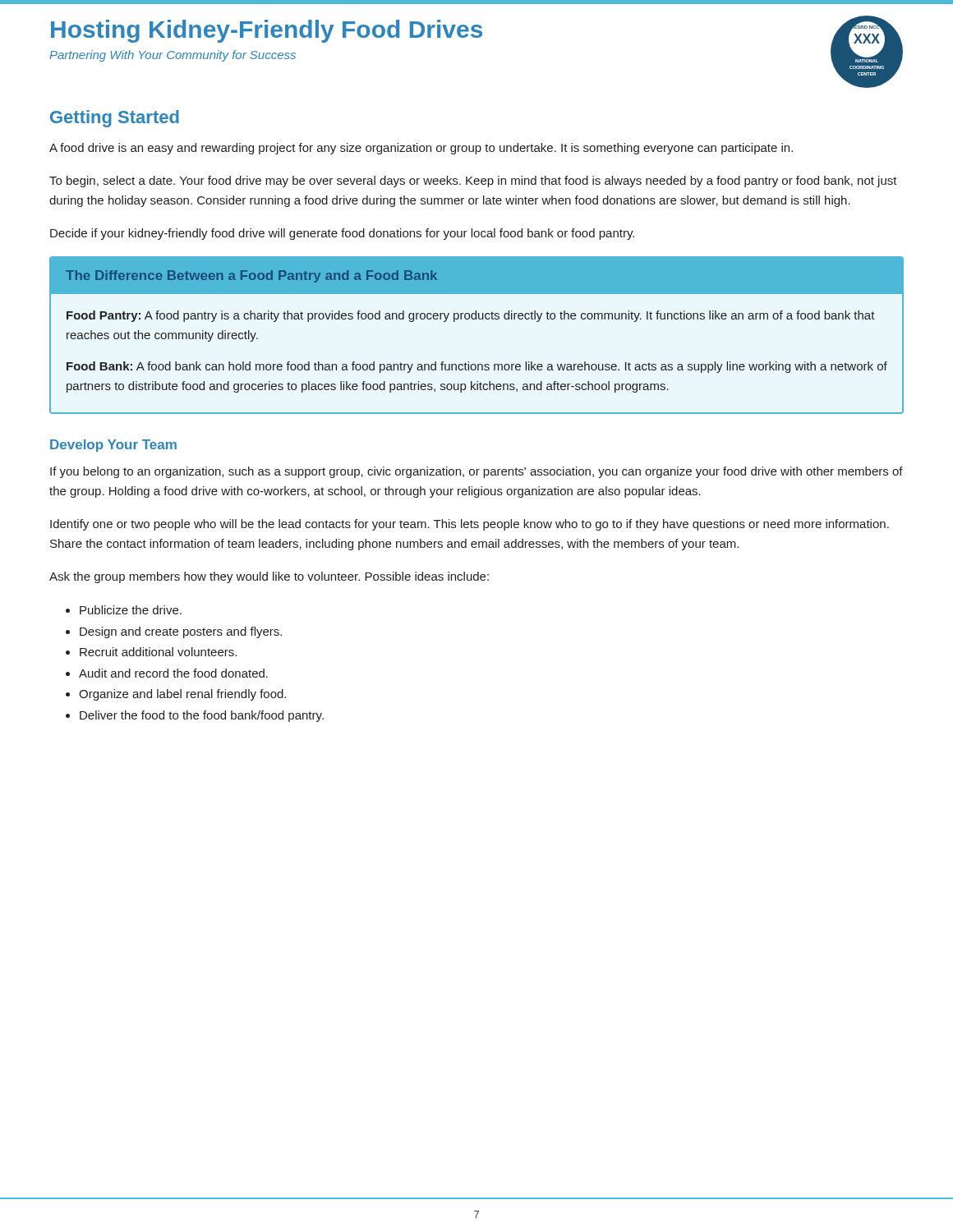This screenshot has width=953, height=1232.
Task: Find the region starting "Food Bank: A food"
Action: (476, 376)
